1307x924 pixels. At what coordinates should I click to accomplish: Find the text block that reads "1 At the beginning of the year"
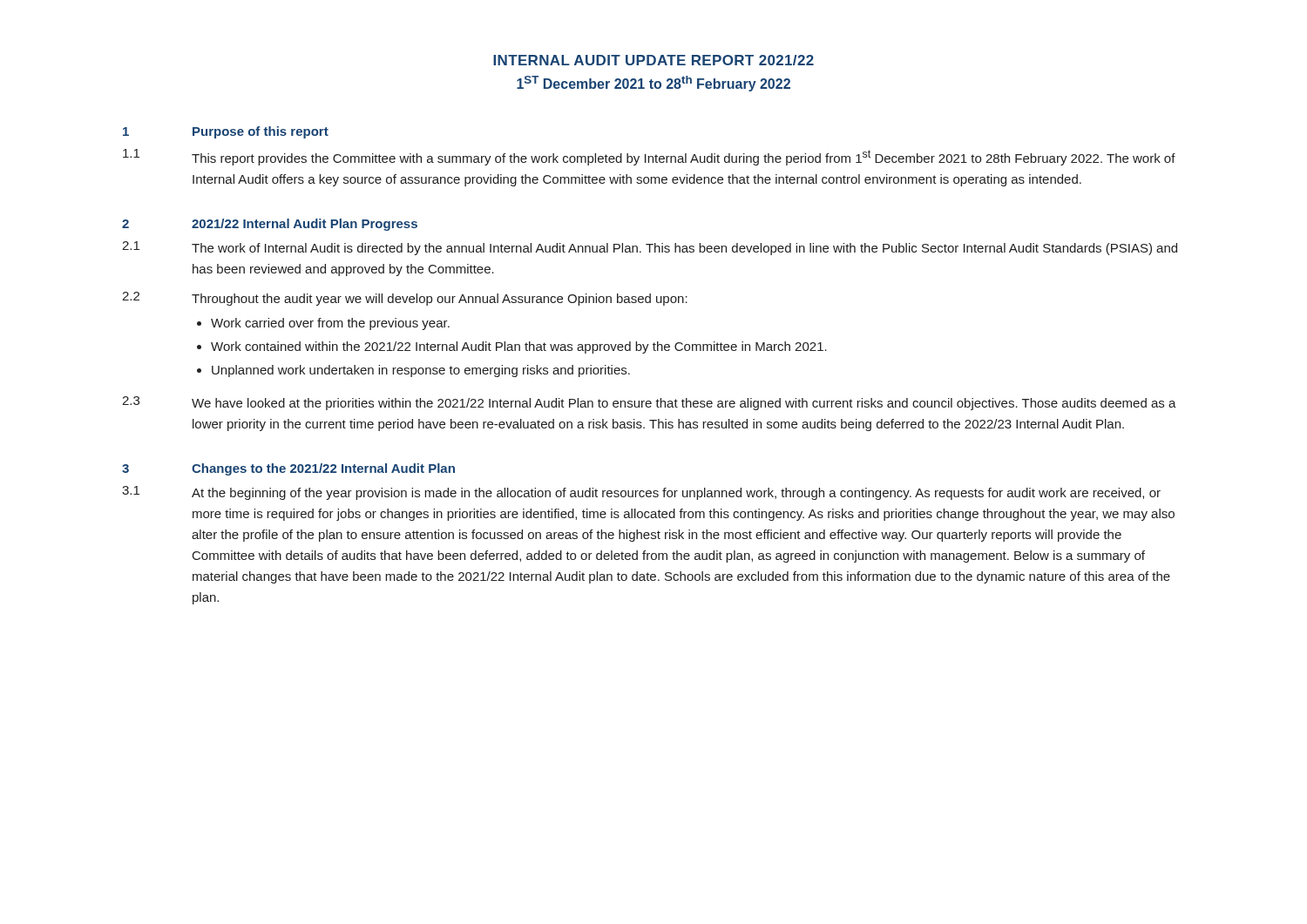tap(654, 545)
